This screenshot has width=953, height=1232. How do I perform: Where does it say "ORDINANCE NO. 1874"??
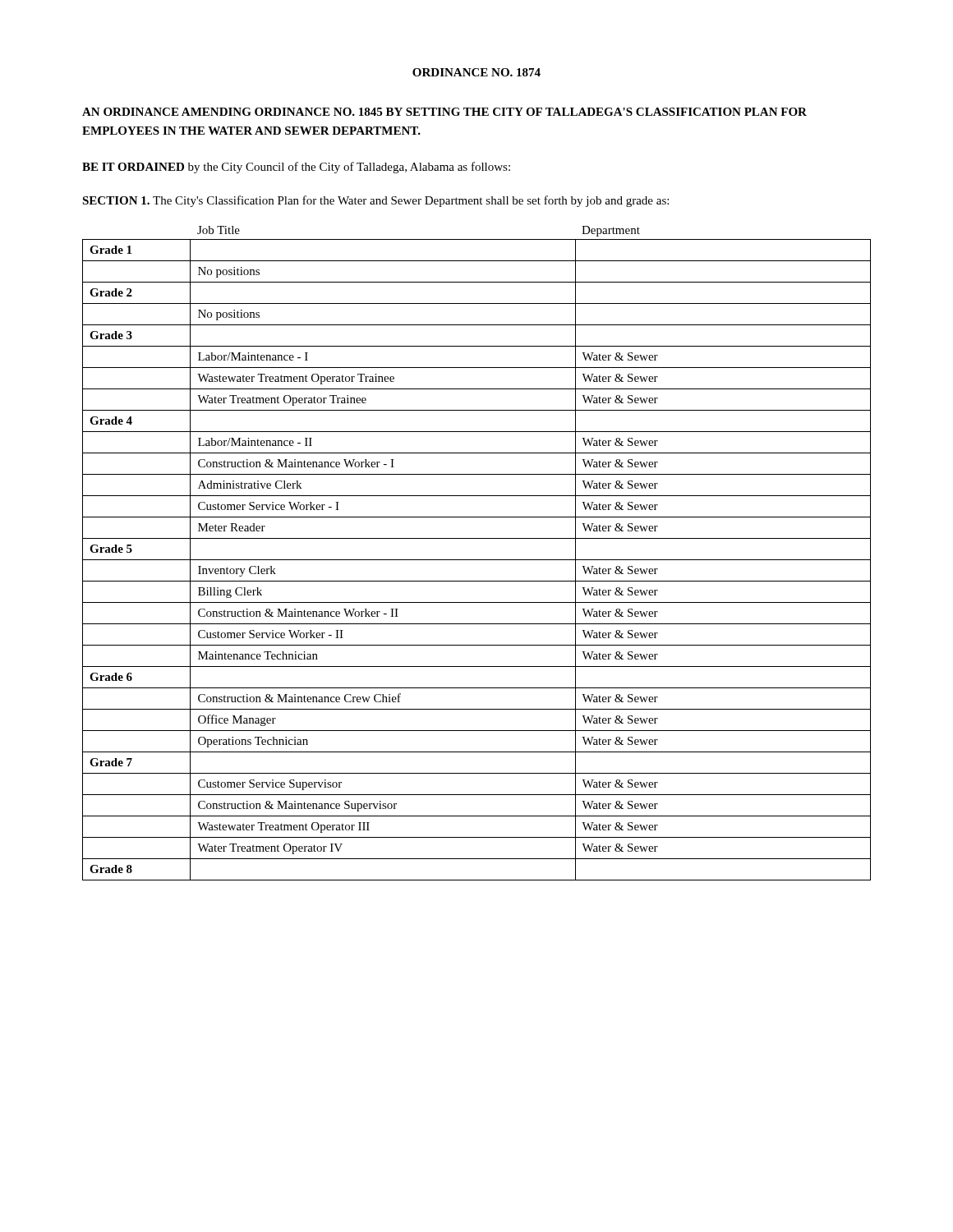pyautogui.click(x=476, y=72)
